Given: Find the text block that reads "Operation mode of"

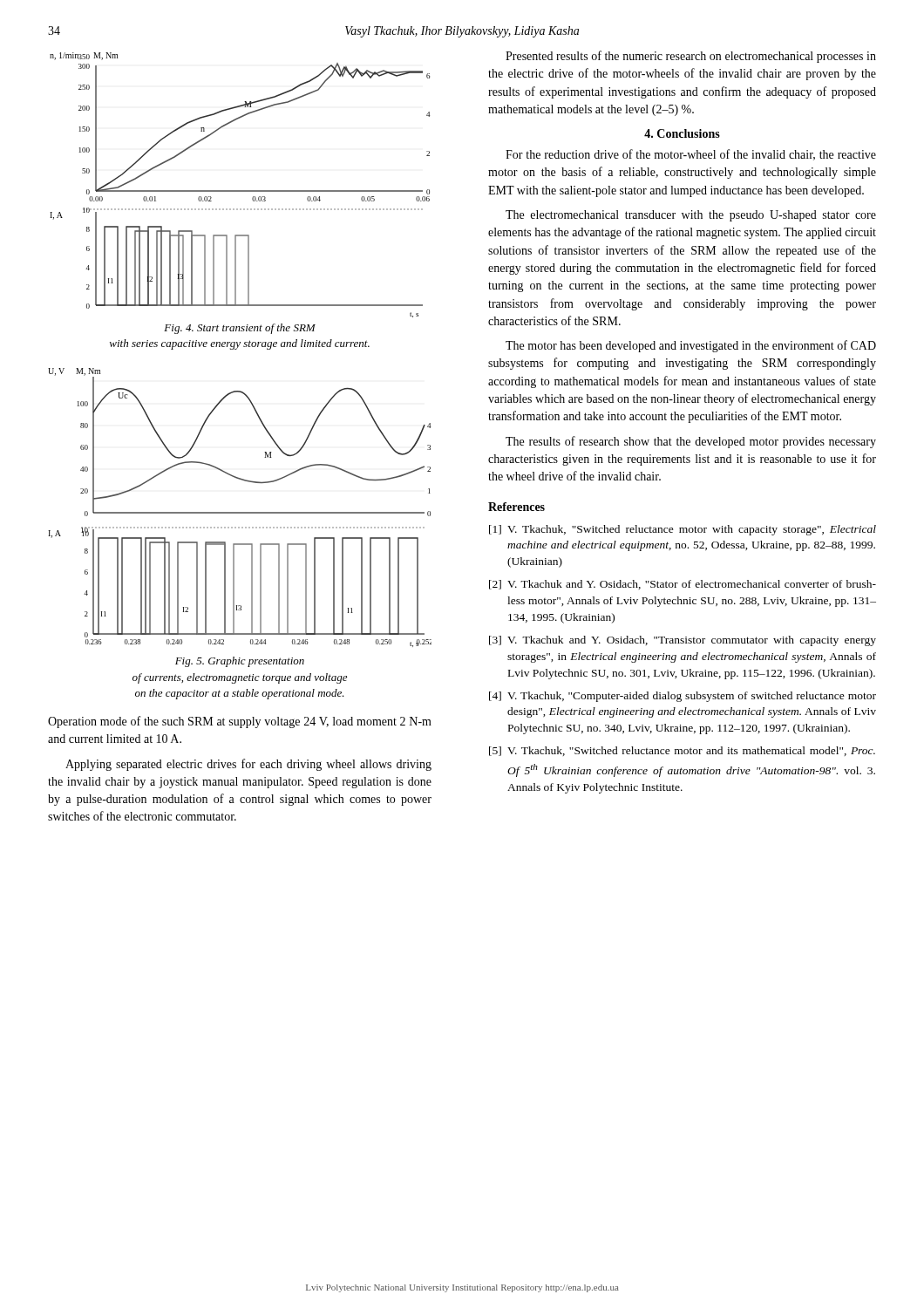Looking at the screenshot, I should [x=240, y=730].
